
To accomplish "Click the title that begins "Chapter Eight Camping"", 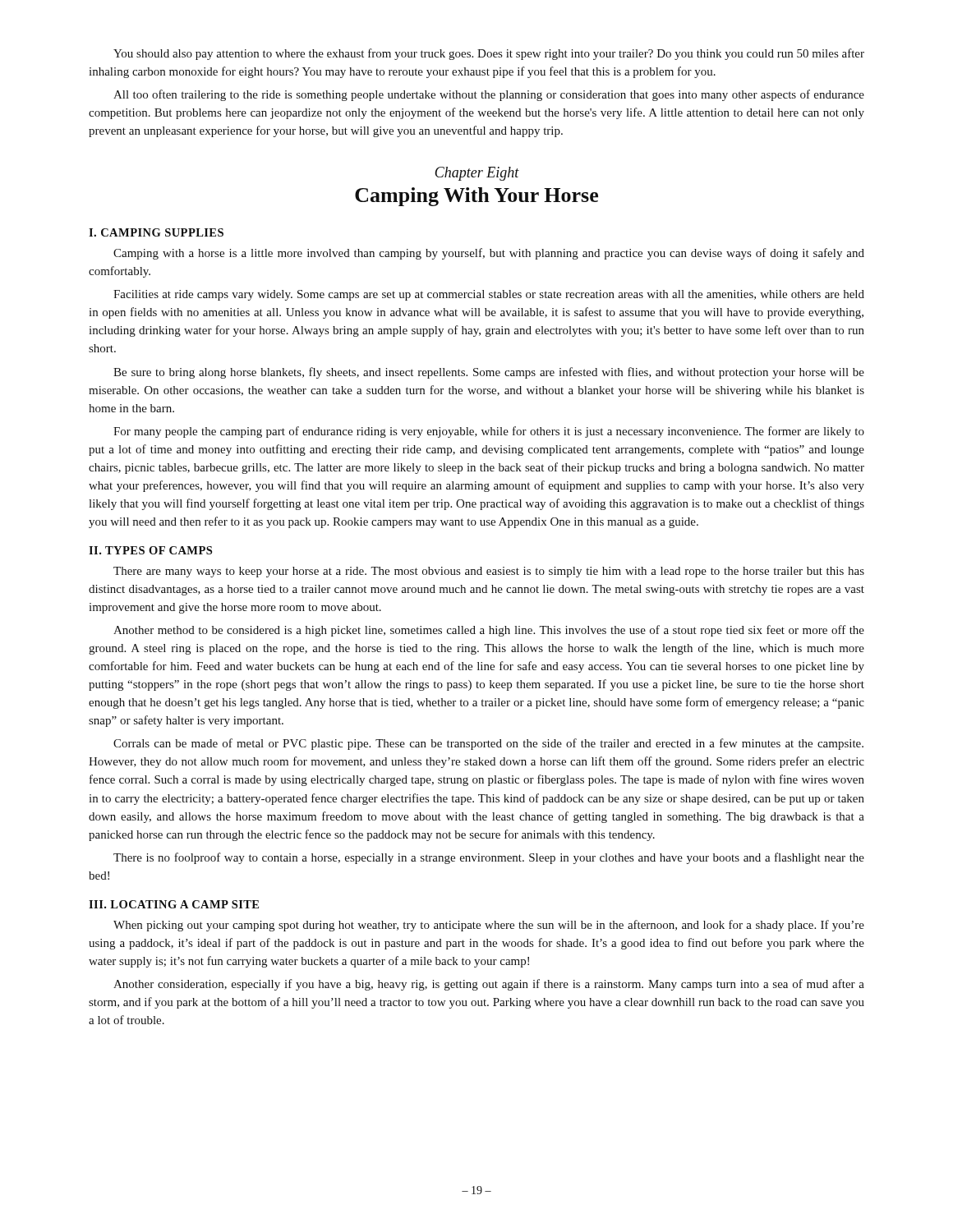I will pyautogui.click(x=476, y=186).
